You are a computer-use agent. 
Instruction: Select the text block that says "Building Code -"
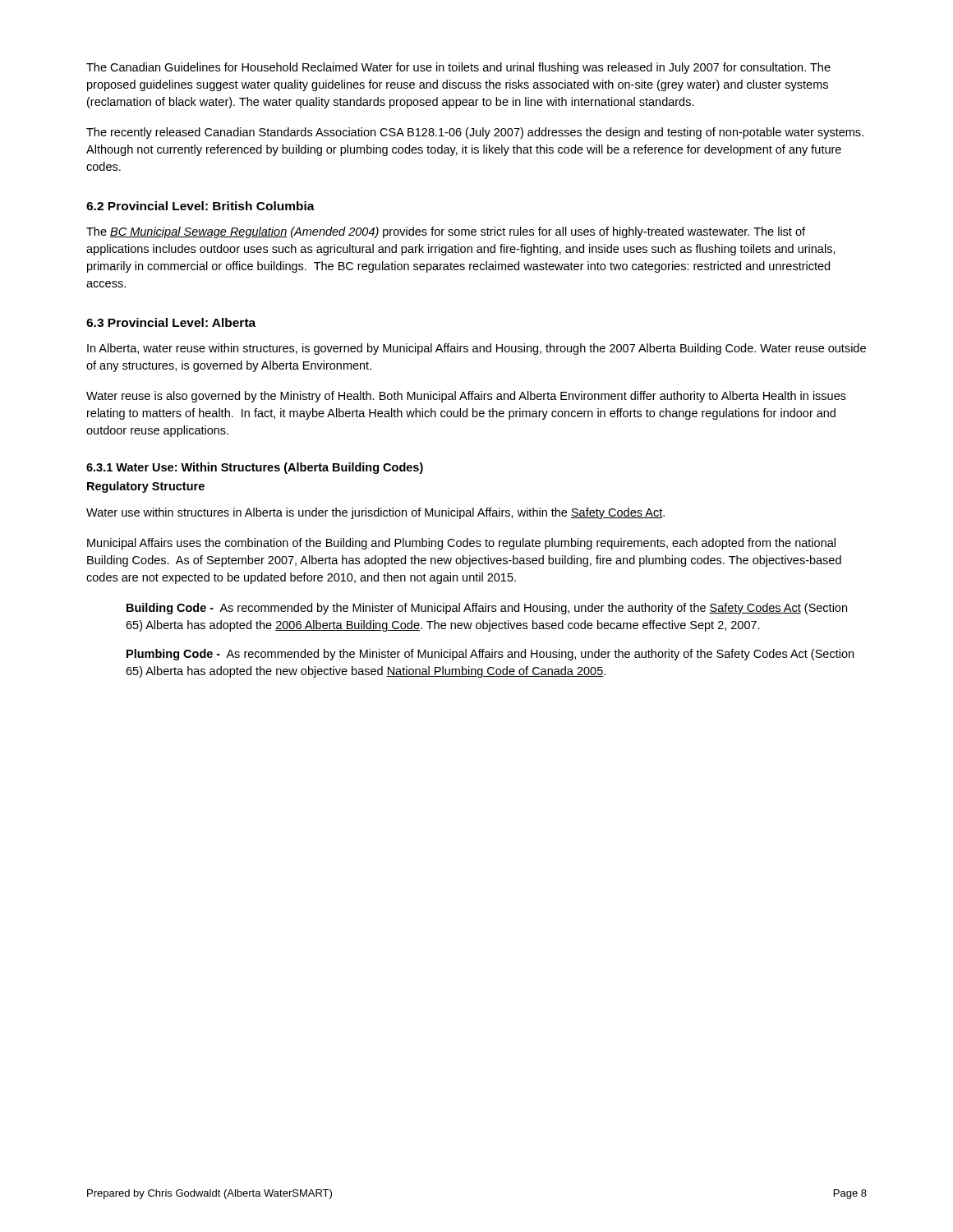point(487,616)
